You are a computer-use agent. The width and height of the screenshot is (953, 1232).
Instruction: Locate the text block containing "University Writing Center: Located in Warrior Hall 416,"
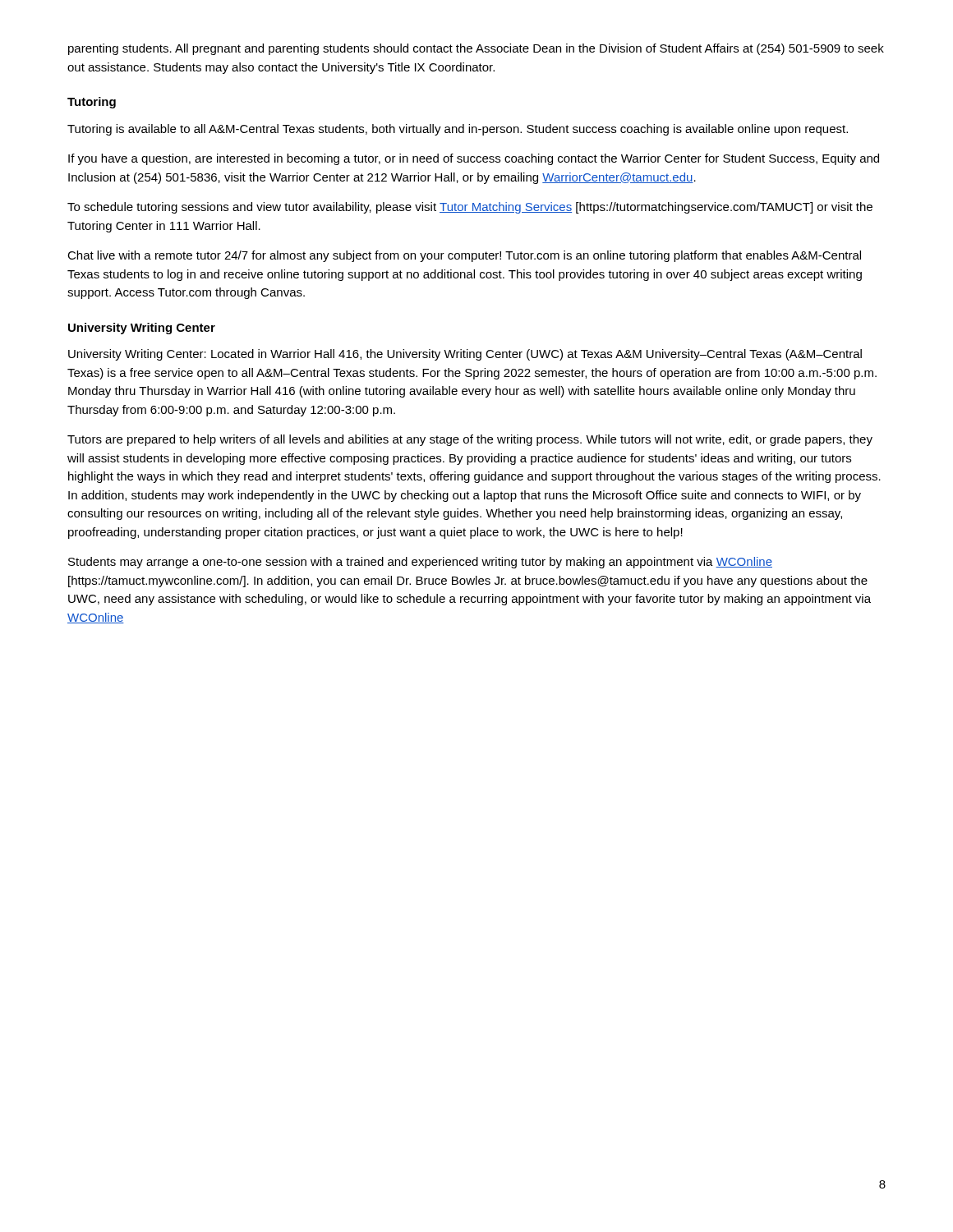click(472, 381)
